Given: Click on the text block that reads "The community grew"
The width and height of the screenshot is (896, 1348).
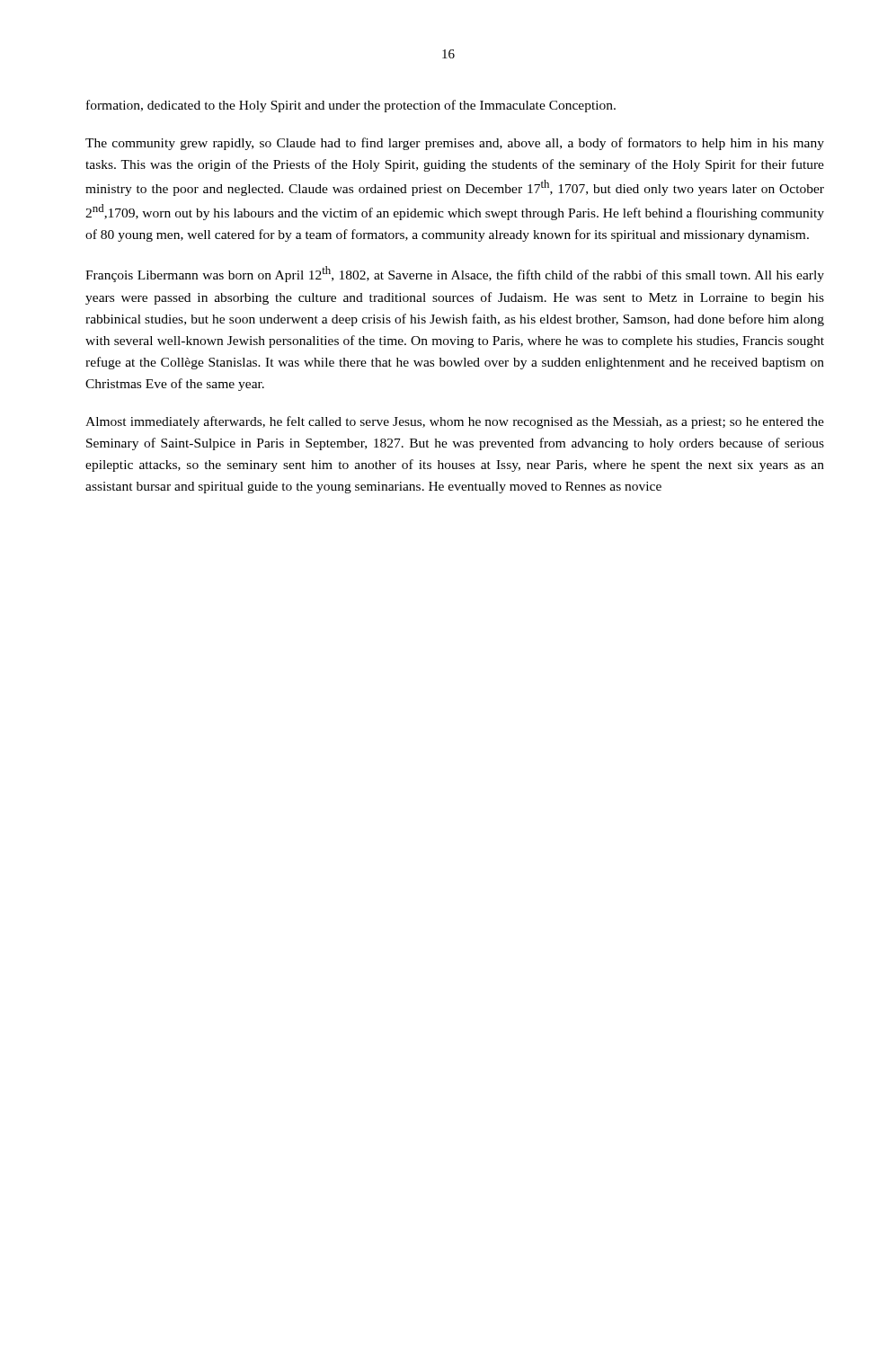Looking at the screenshot, I should 455,188.
